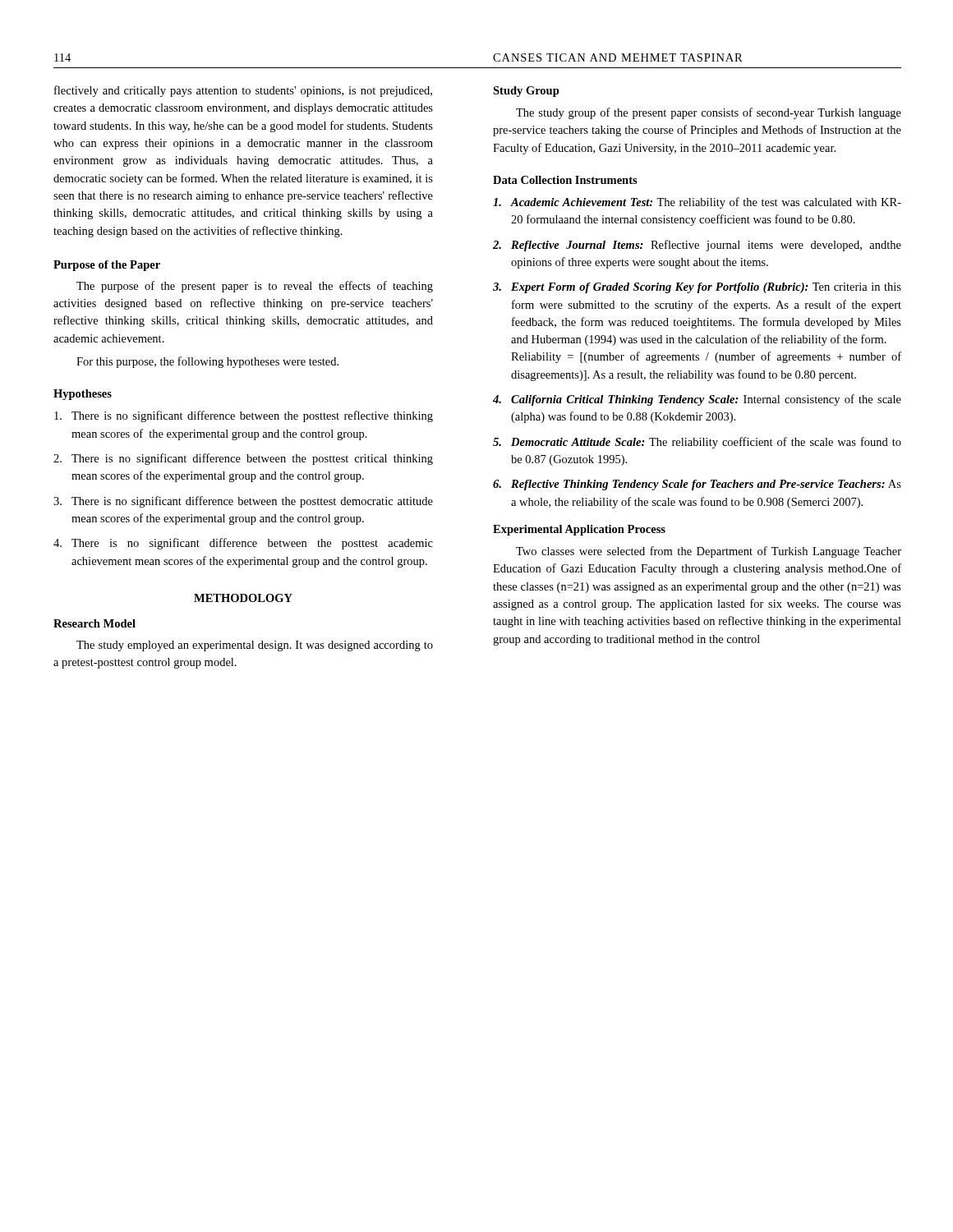Select the text block that reads "The study employed an experimental"
The width and height of the screenshot is (953, 1232).
[x=243, y=653]
